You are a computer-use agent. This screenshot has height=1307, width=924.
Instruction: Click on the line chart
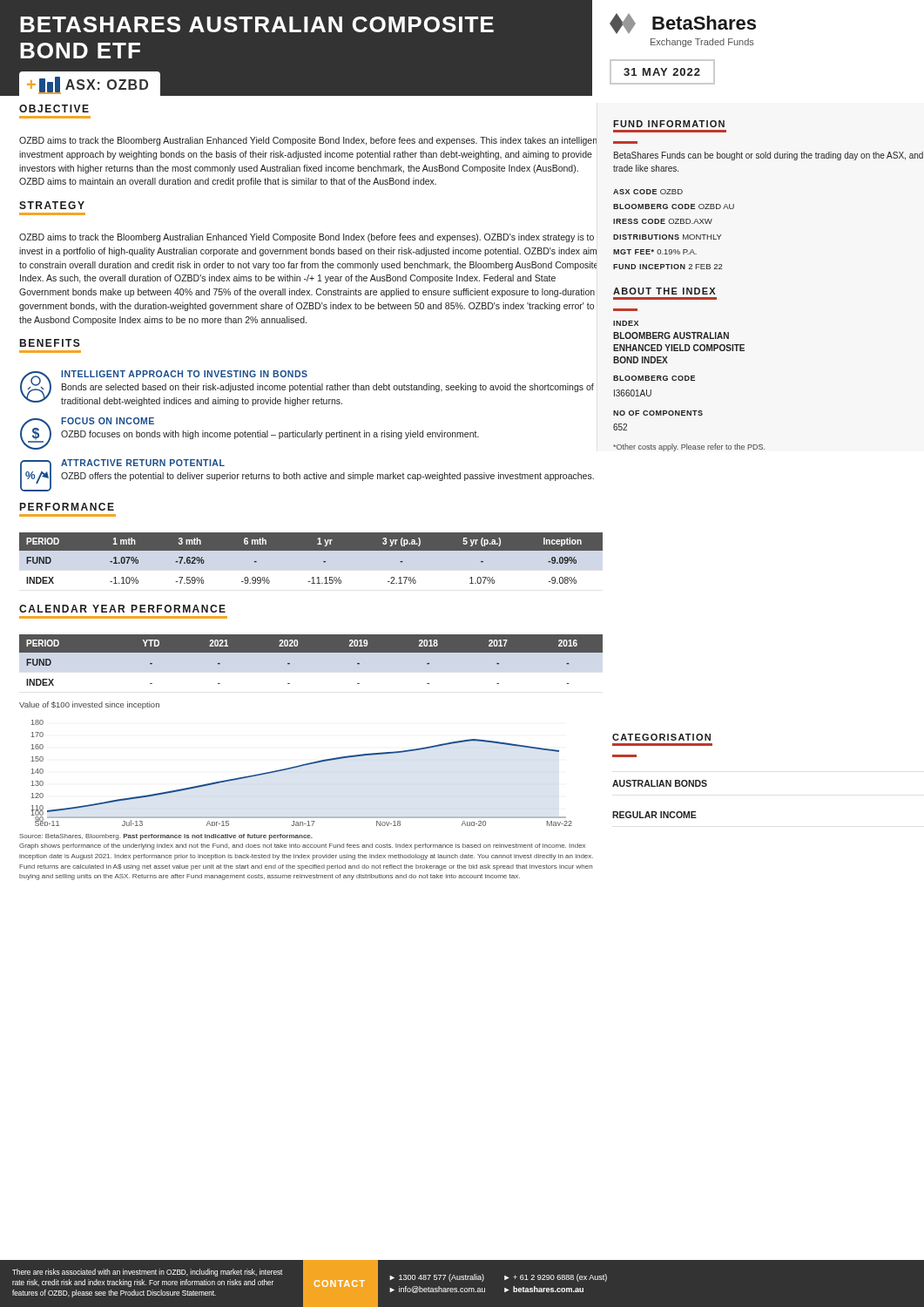pyautogui.click(x=311, y=769)
